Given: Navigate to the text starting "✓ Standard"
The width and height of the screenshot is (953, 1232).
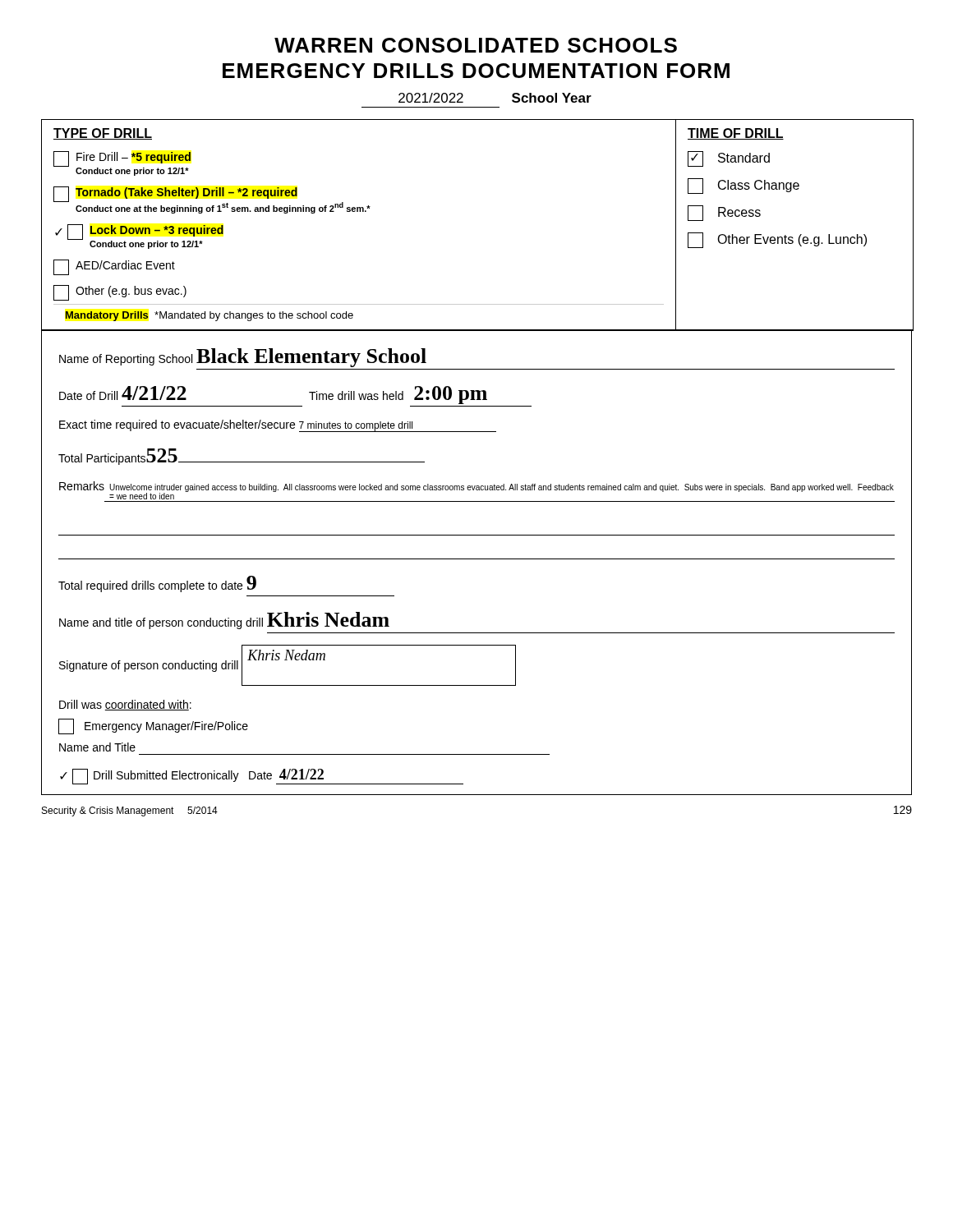Looking at the screenshot, I should (729, 158).
